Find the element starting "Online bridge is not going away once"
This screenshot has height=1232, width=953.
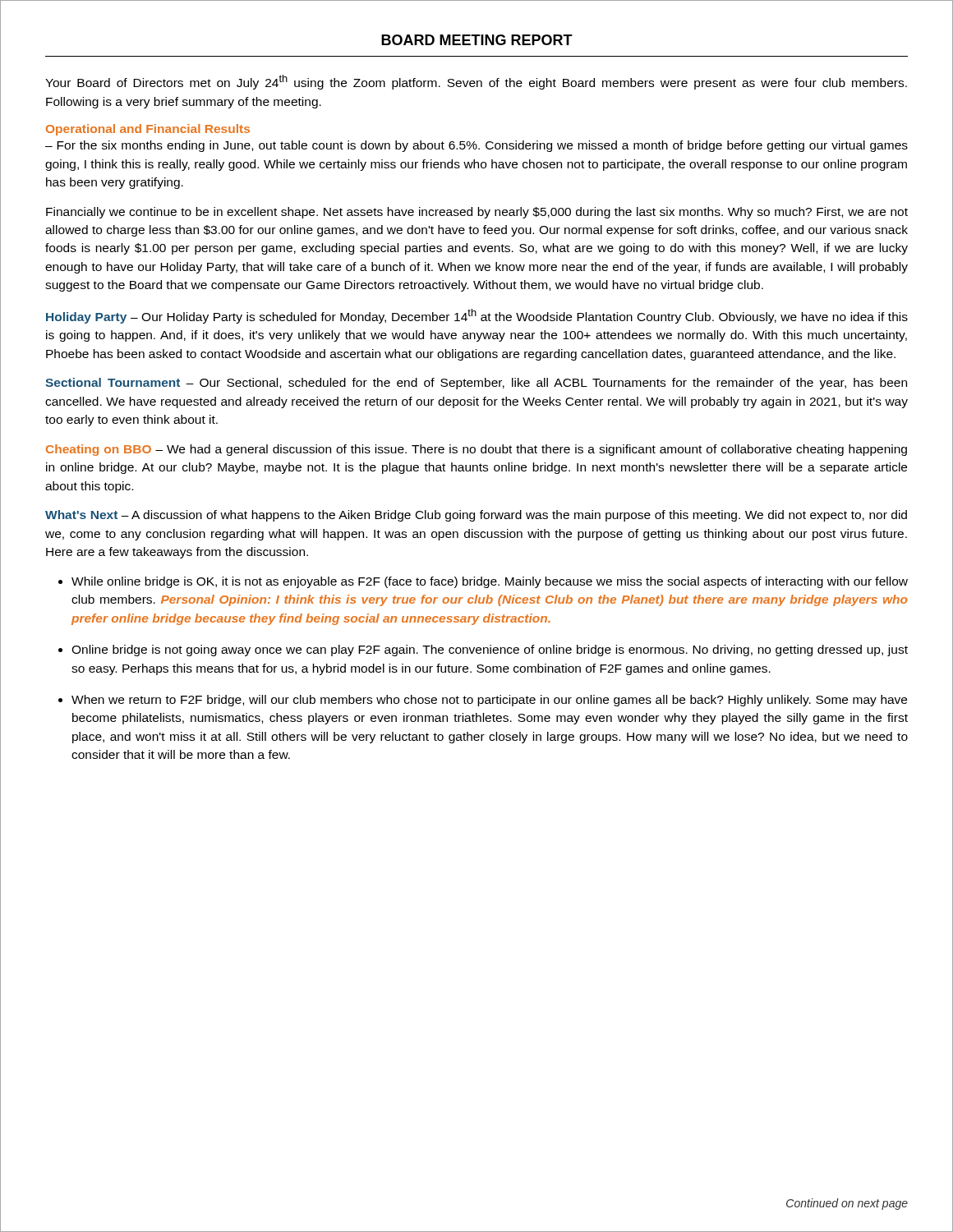pos(490,659)
